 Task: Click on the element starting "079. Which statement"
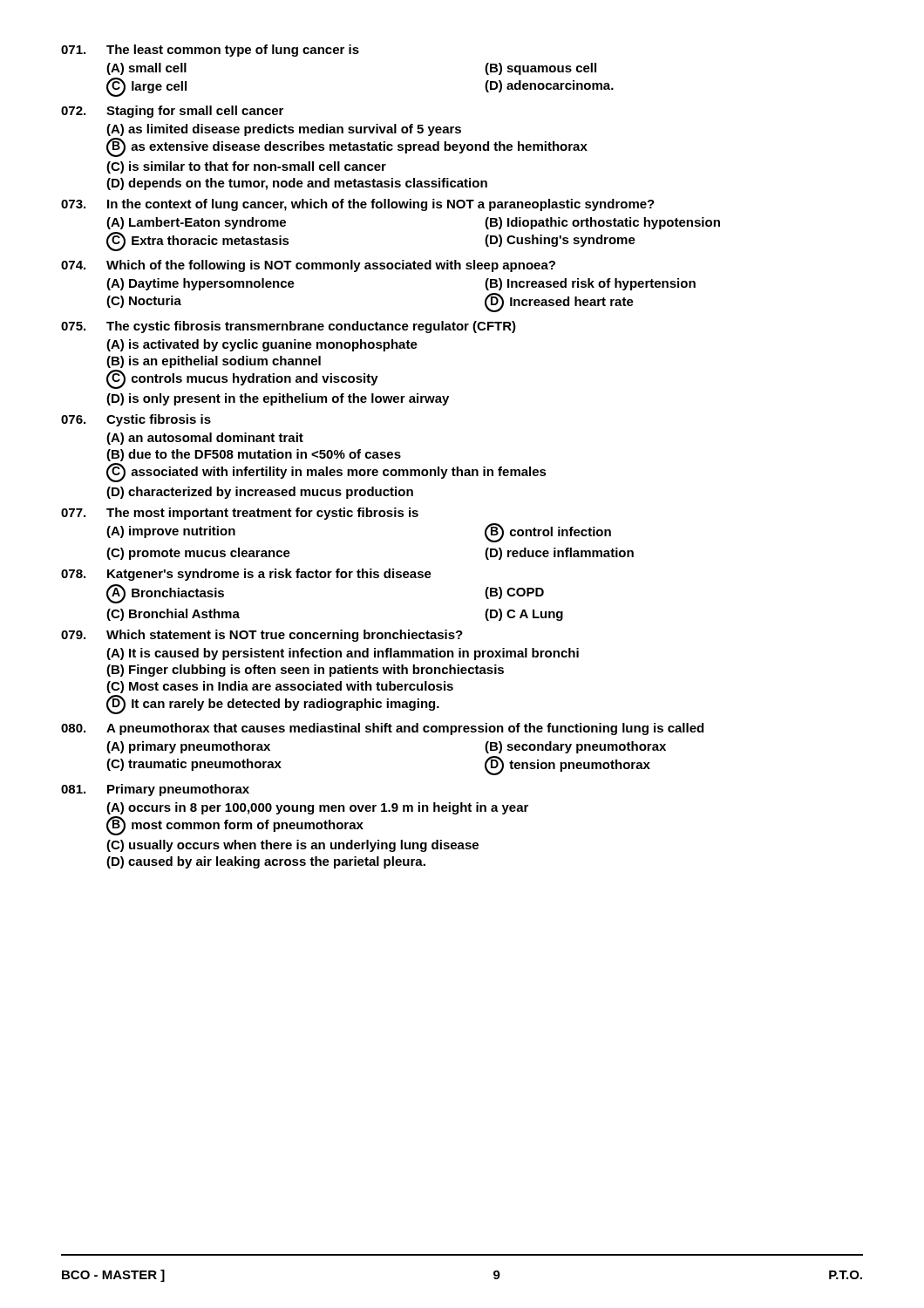tap(462, 671)
